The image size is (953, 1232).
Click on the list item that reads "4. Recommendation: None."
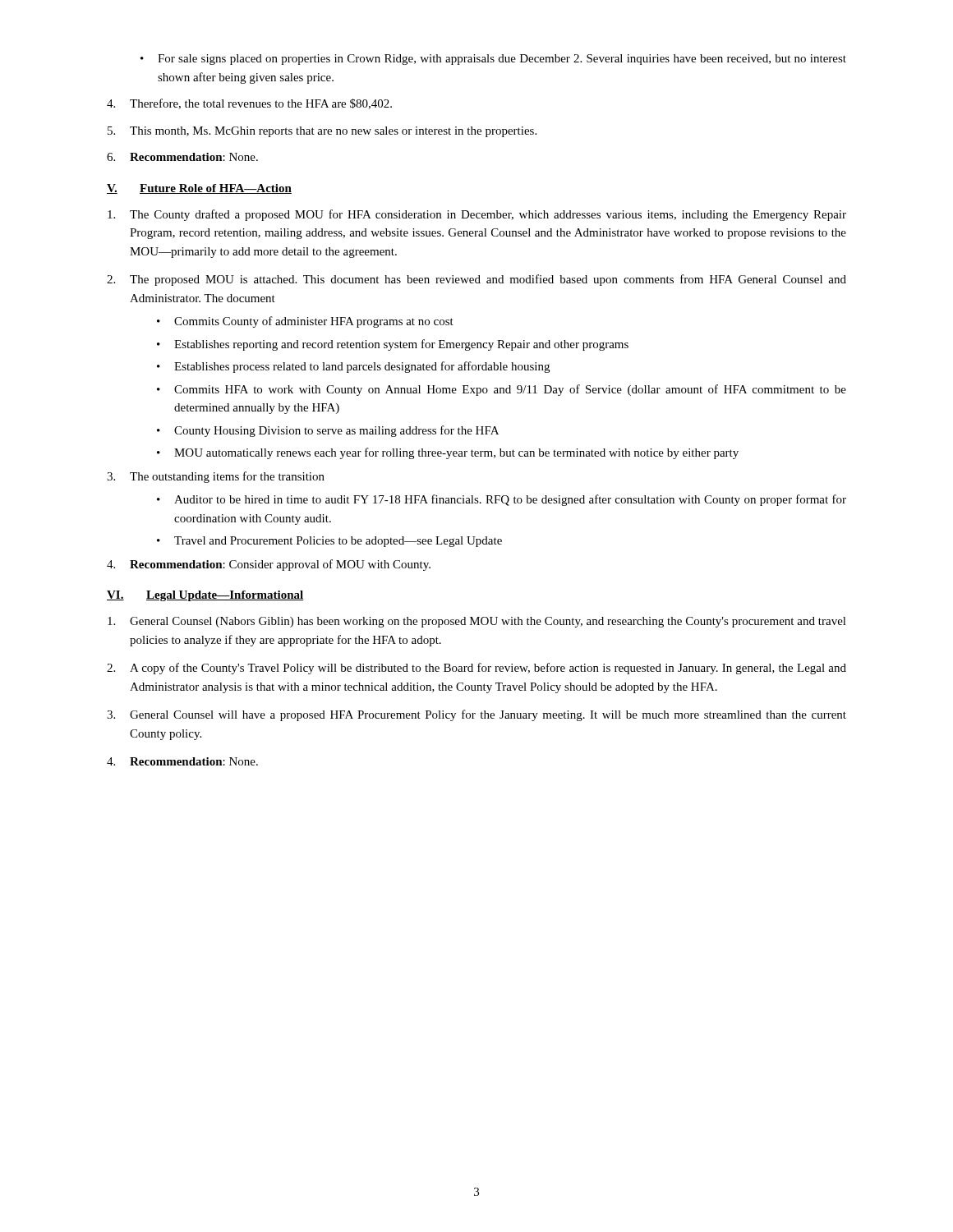pyautogui.click(x=182, y=761)
